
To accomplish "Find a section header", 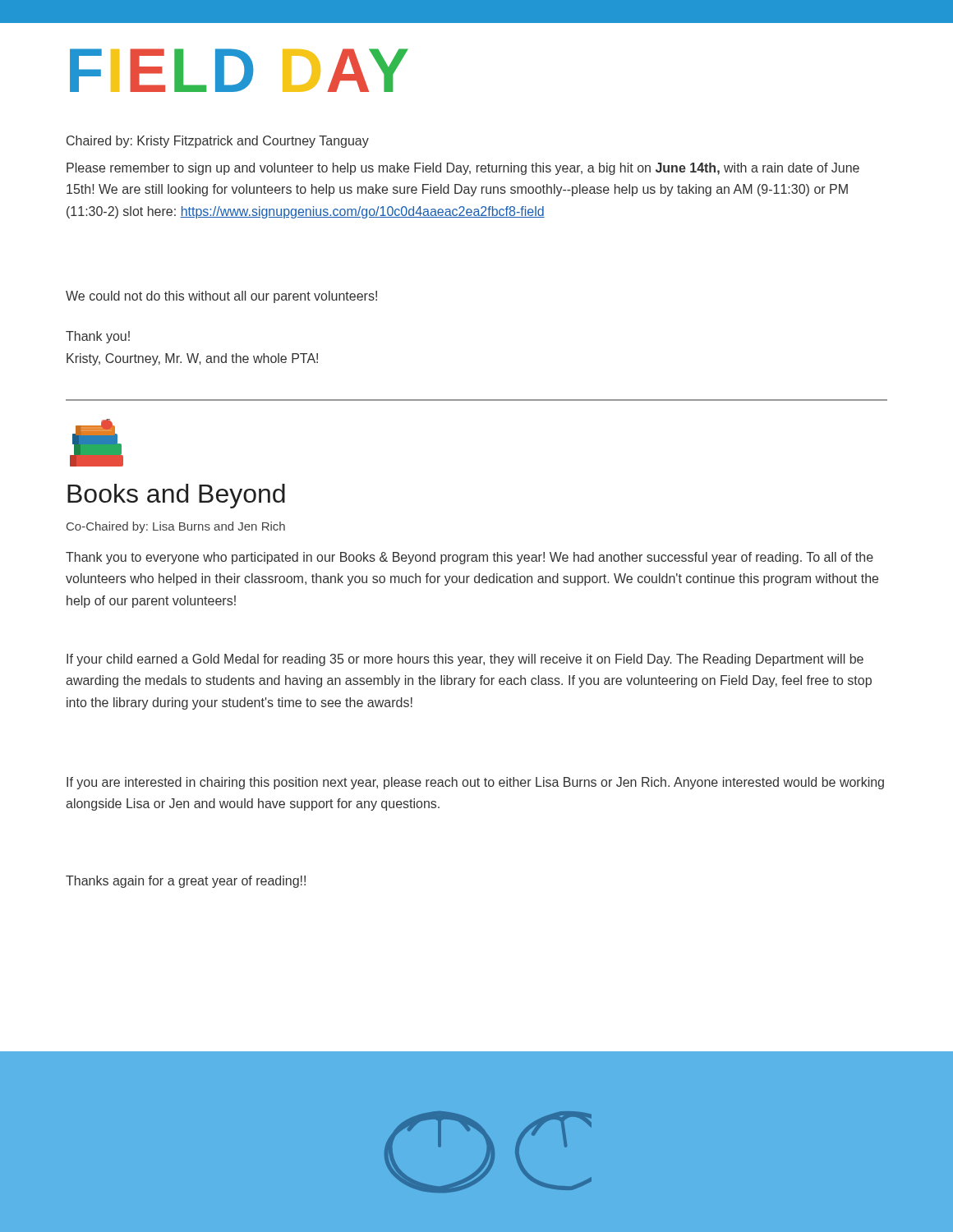I will [176, 494].
